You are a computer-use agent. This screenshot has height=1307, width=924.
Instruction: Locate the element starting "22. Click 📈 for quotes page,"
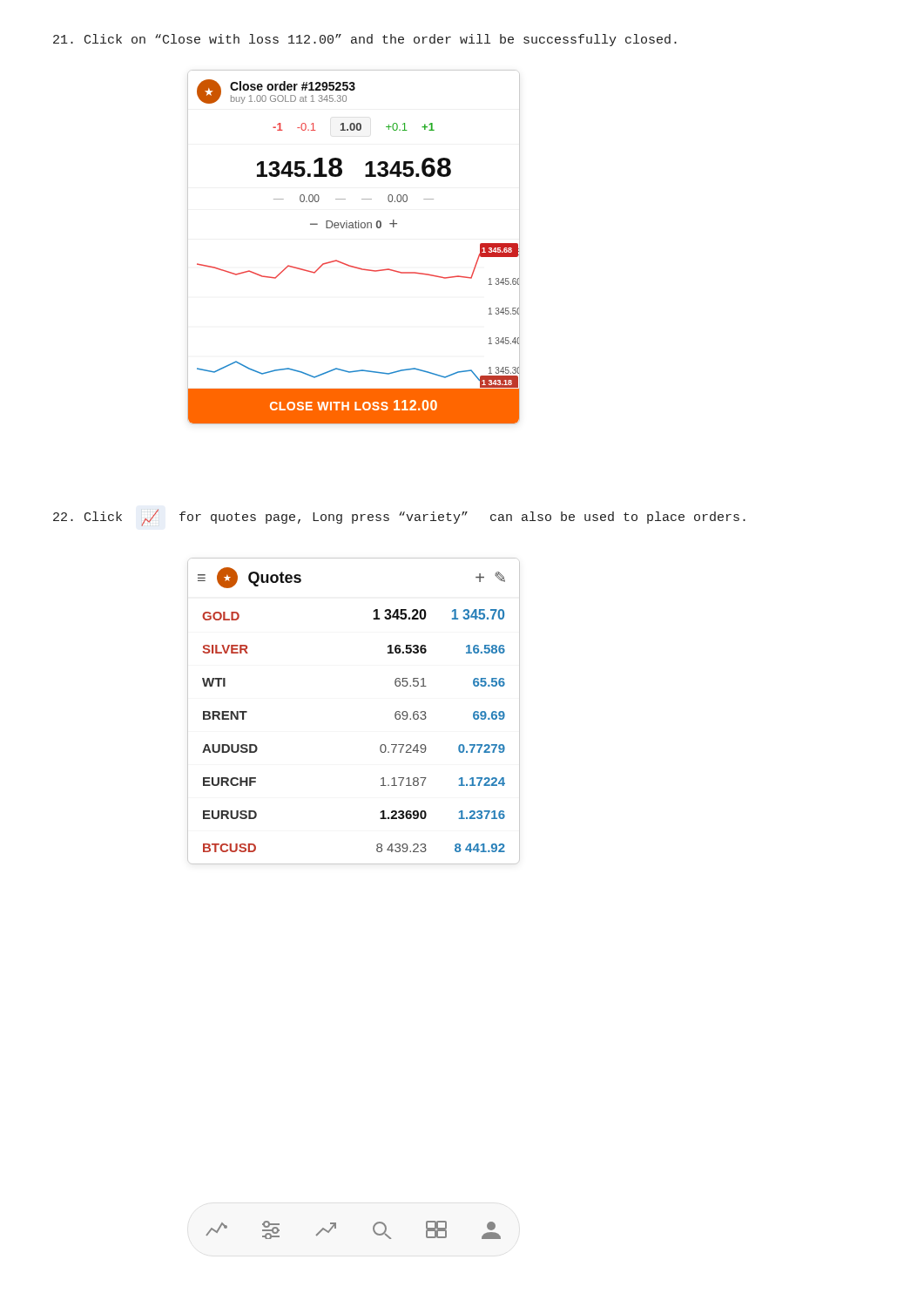[x=400, y=518]
